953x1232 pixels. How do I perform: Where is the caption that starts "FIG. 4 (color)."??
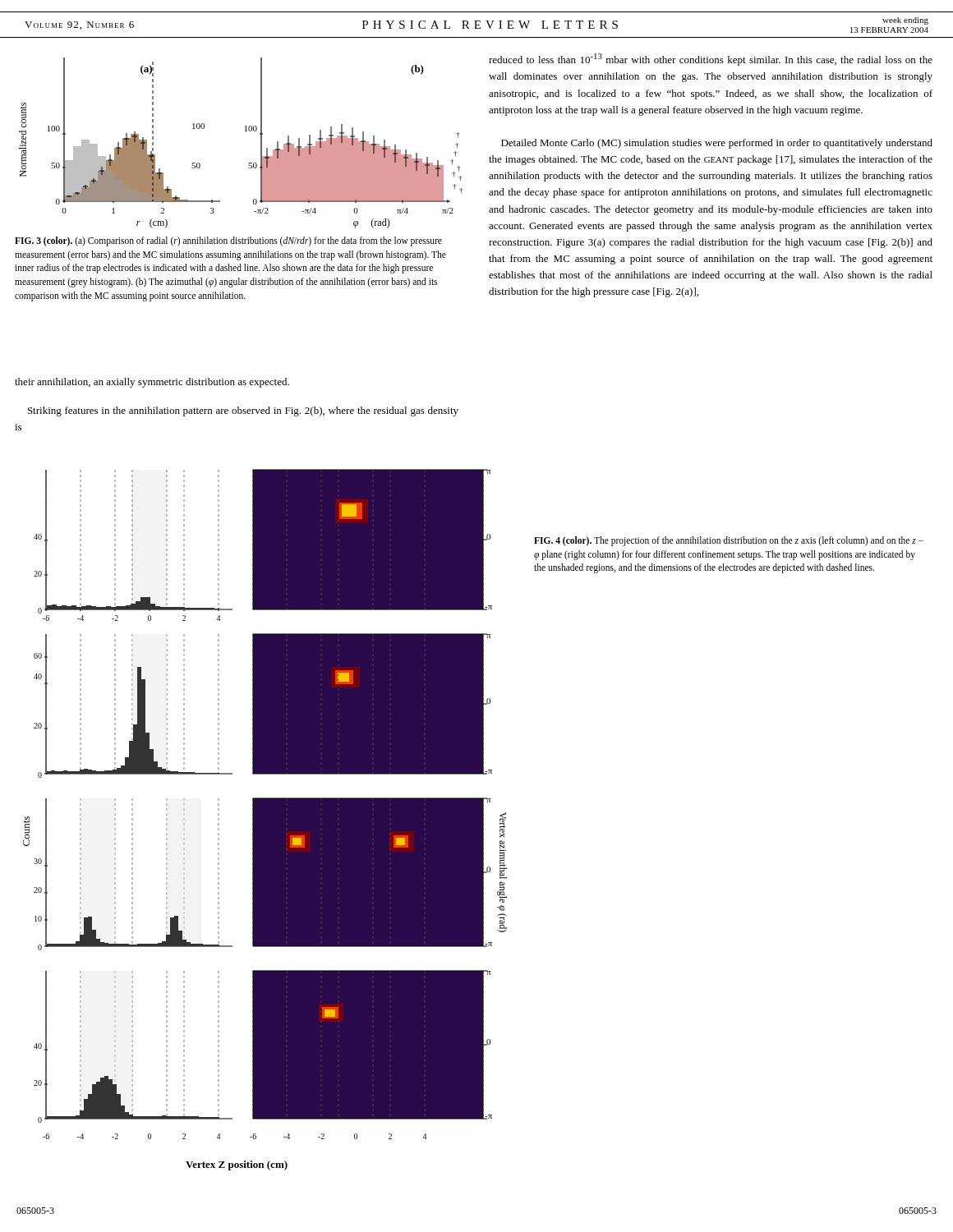click(729, 554)
